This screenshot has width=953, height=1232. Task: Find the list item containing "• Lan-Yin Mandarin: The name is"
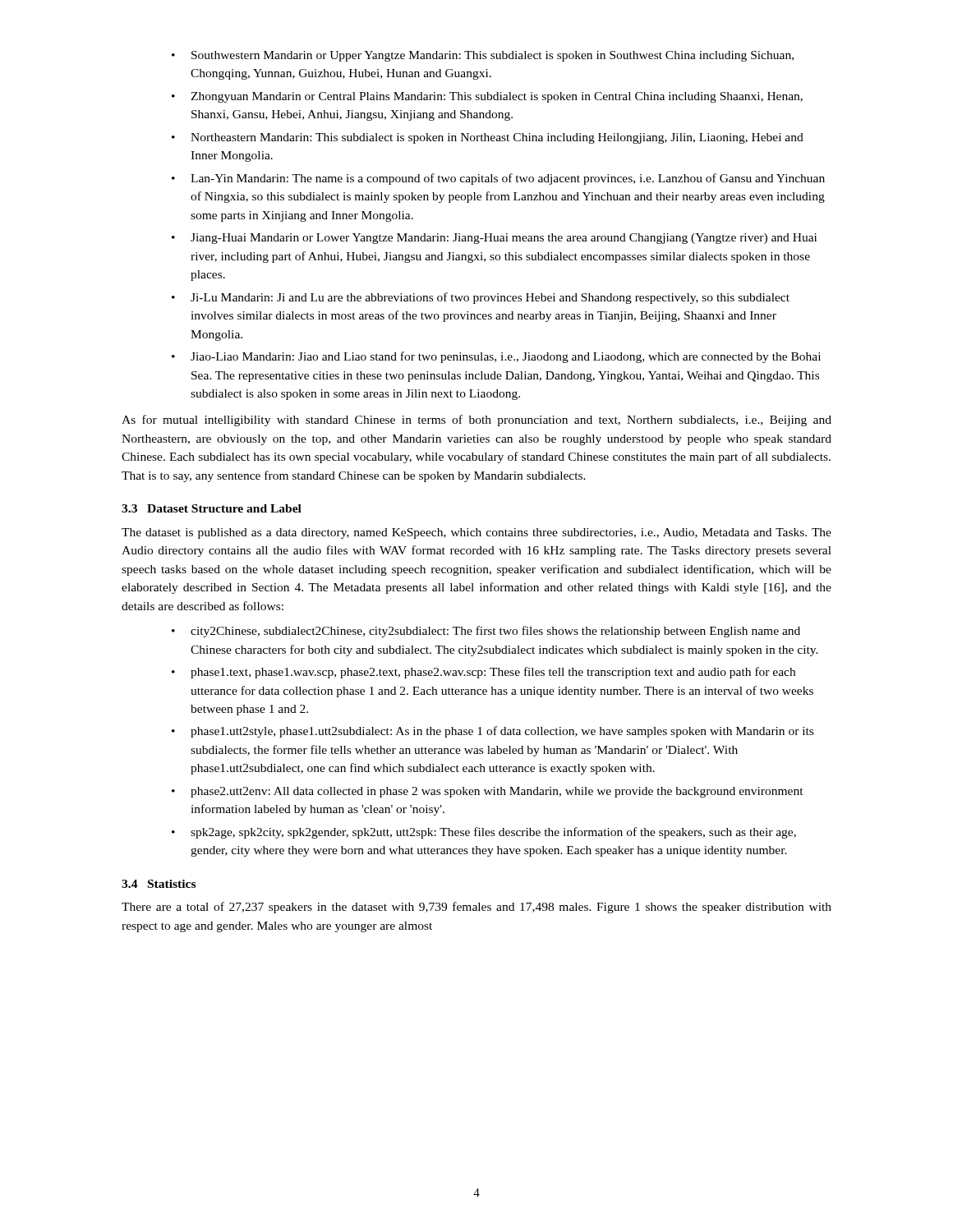pos(501,197)
